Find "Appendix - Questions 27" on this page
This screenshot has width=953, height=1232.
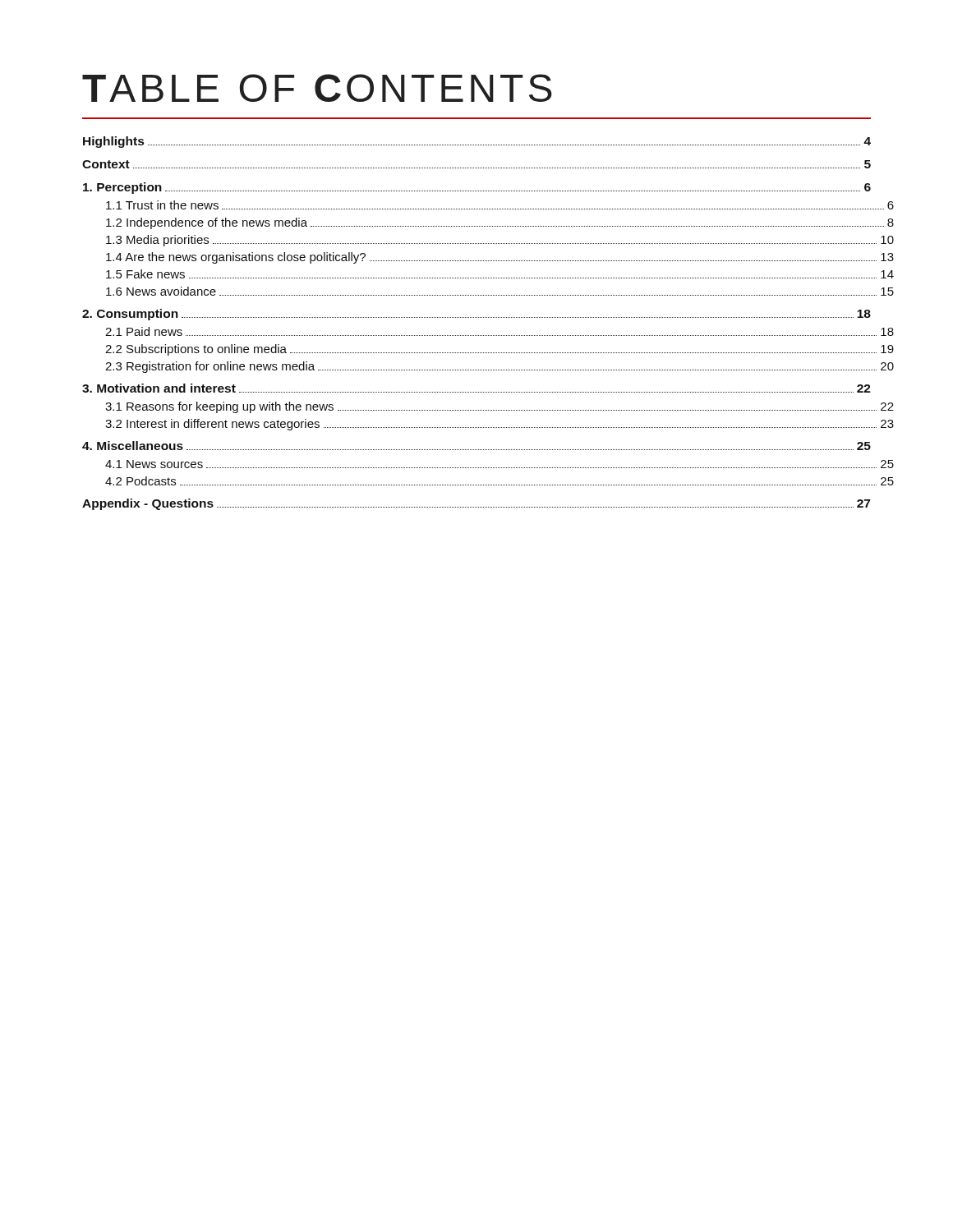pyautogui.click(x=476, y=504)
